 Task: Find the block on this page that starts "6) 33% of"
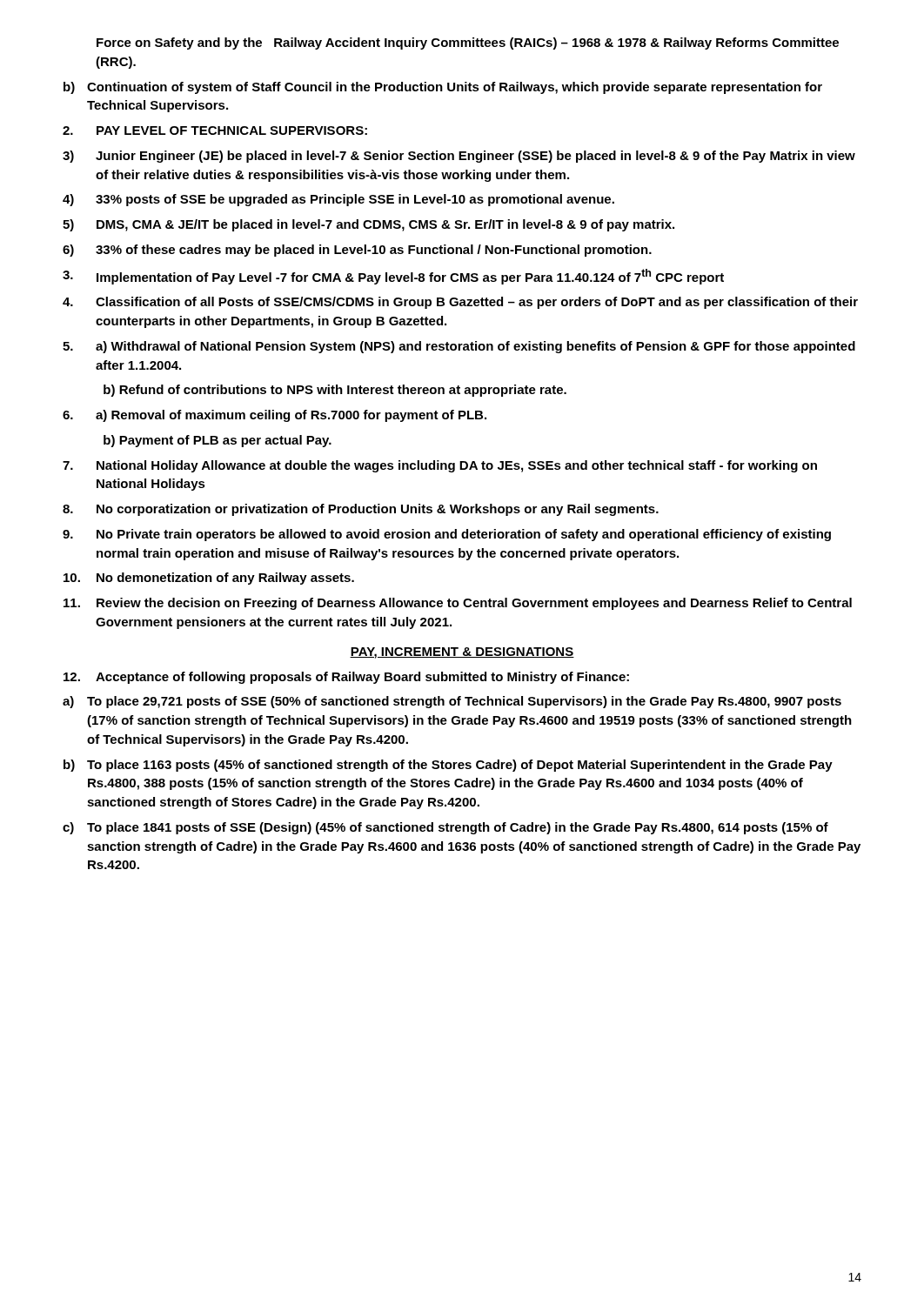pos(462,249)
